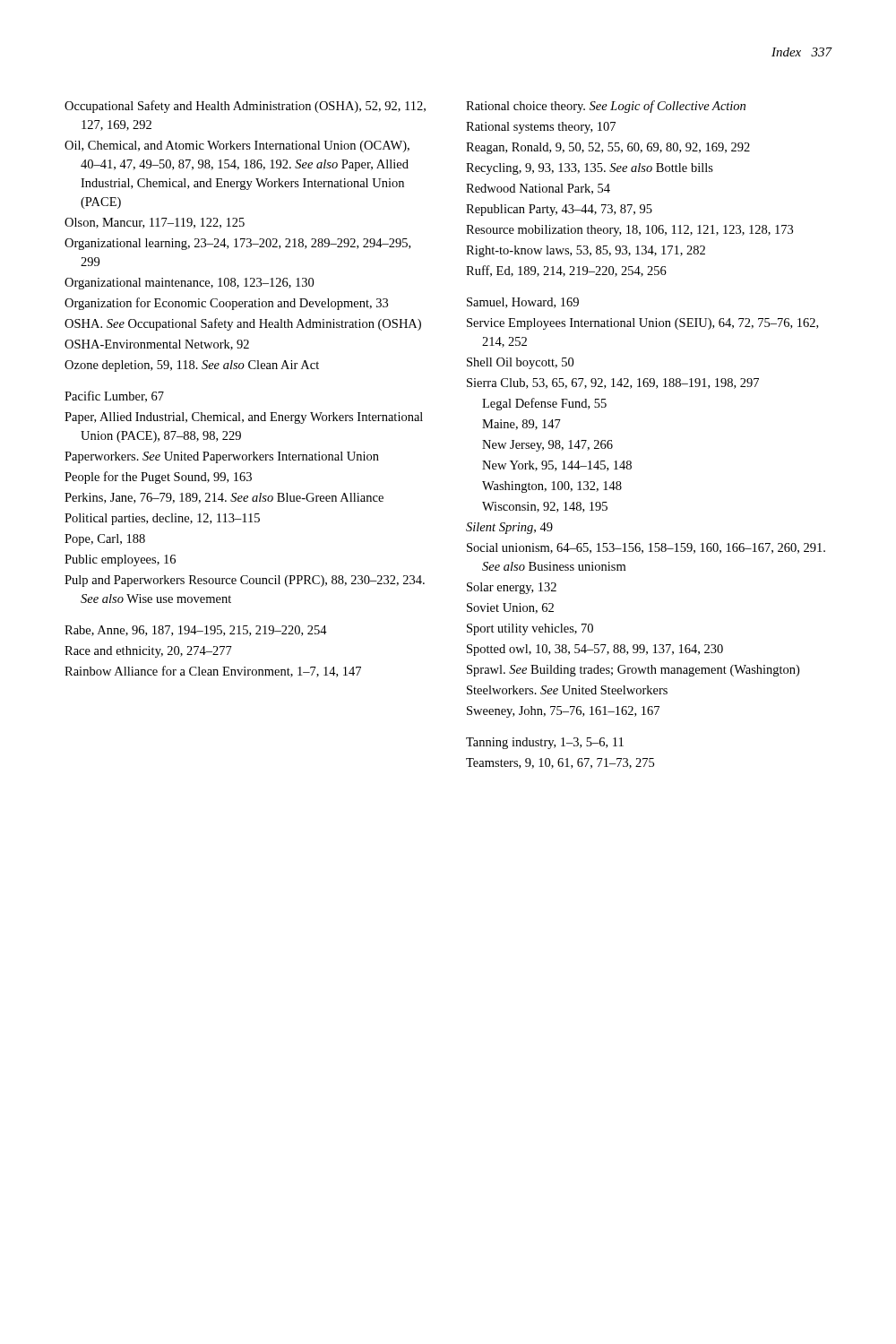Click on the text block starting "People for the Puget Sound, 99, 163"
This screenshot has width=896, height=1344.
158,477
